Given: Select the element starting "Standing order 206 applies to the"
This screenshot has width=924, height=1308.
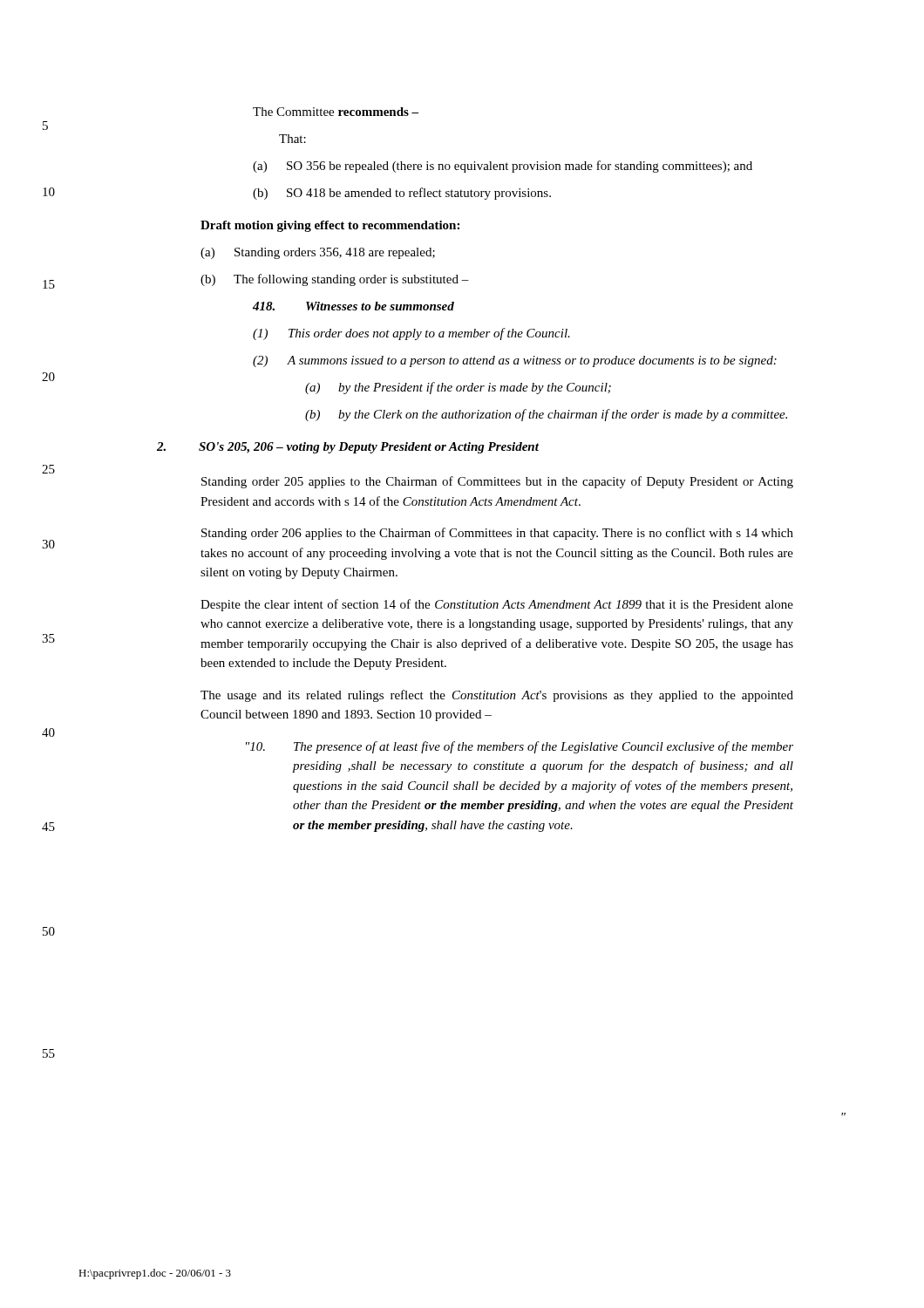Looking at the screenshot, I should point(497,552).
